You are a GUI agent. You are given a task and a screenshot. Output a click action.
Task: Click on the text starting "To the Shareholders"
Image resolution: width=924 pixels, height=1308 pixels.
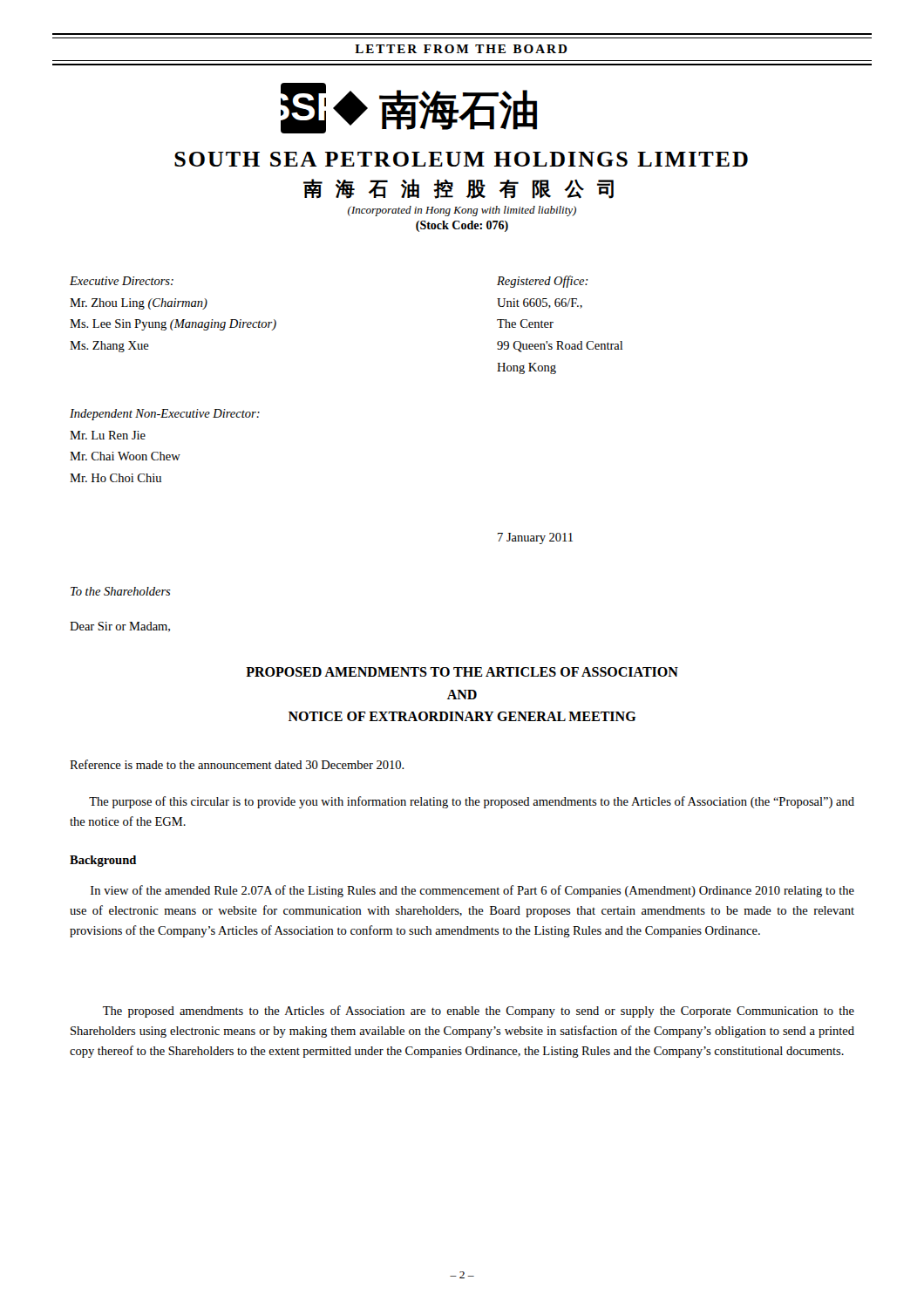(x=120, y=591)
